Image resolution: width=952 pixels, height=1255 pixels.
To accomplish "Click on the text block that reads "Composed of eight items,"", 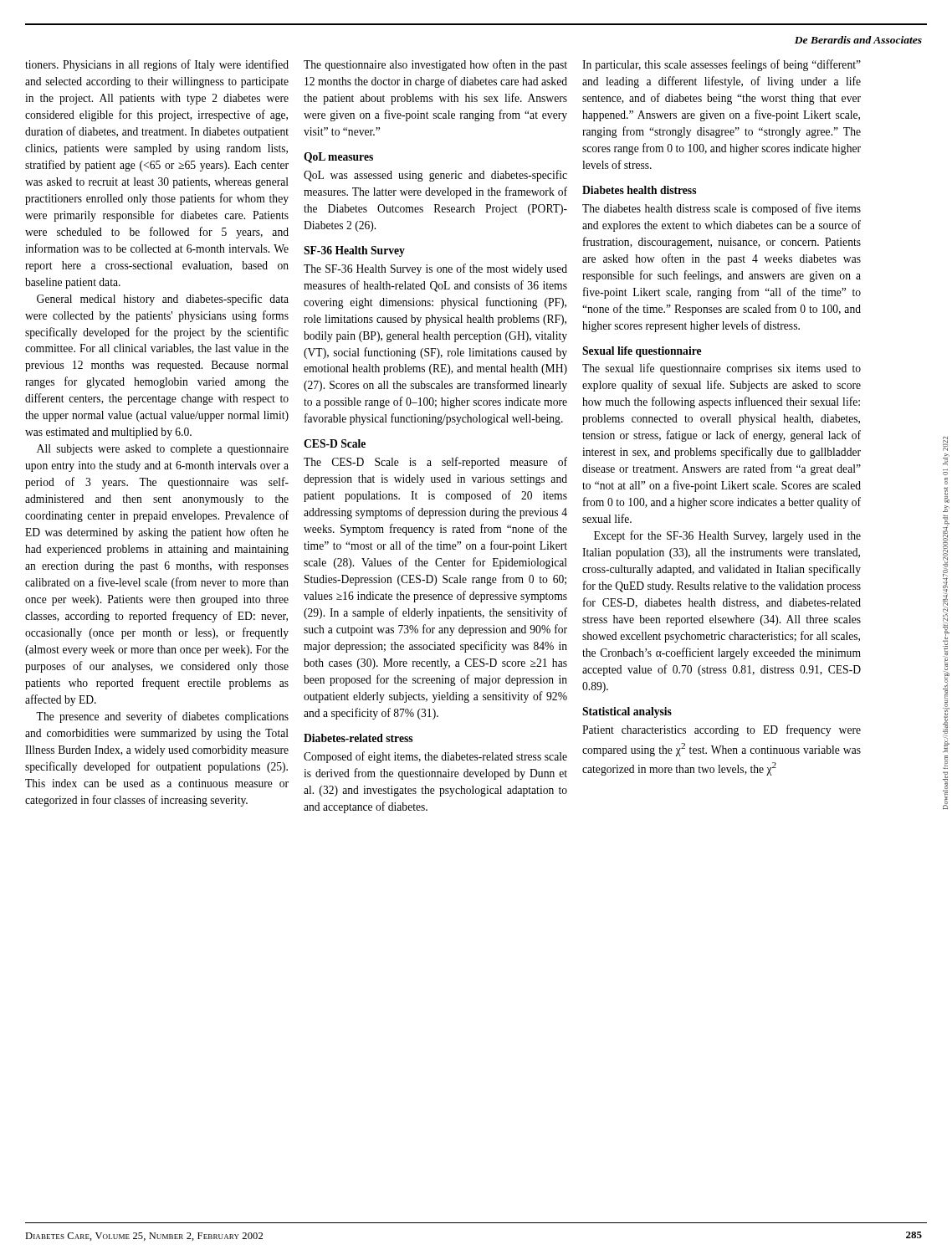I will pyautogui.click(x=435, y=782).
